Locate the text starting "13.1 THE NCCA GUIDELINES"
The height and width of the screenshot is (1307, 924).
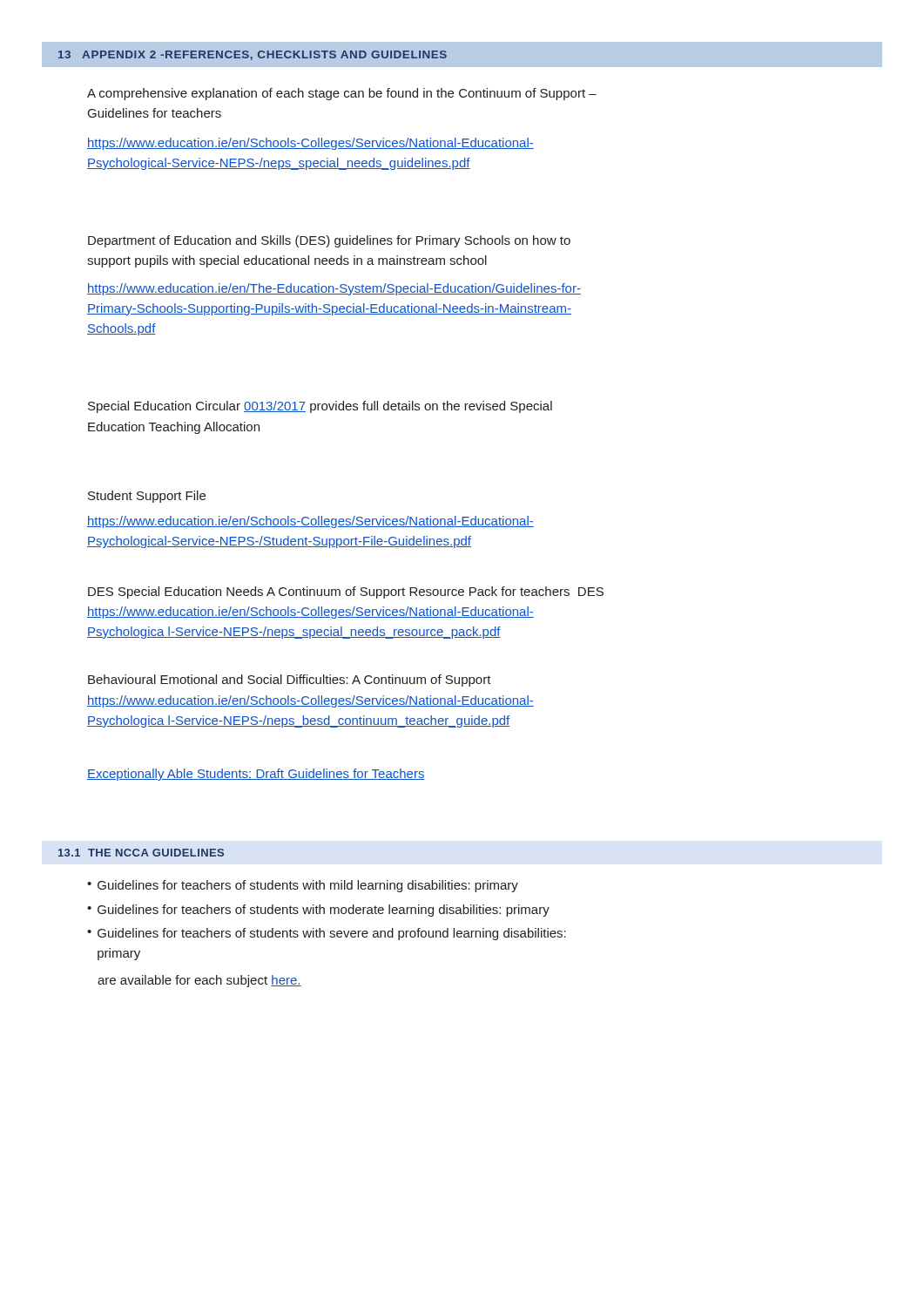(x=141, y=853)
